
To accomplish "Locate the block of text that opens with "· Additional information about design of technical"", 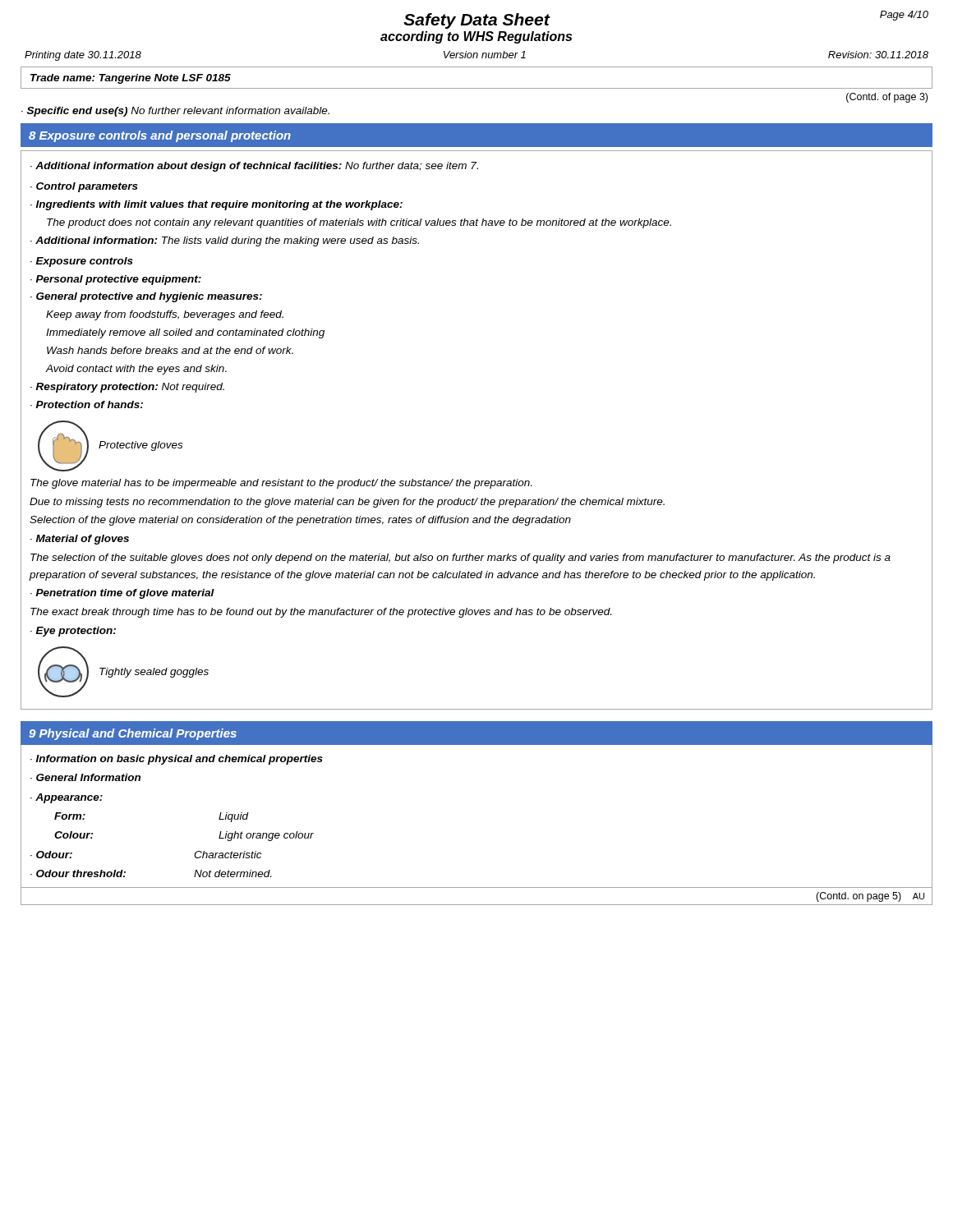I will [254, 167].
